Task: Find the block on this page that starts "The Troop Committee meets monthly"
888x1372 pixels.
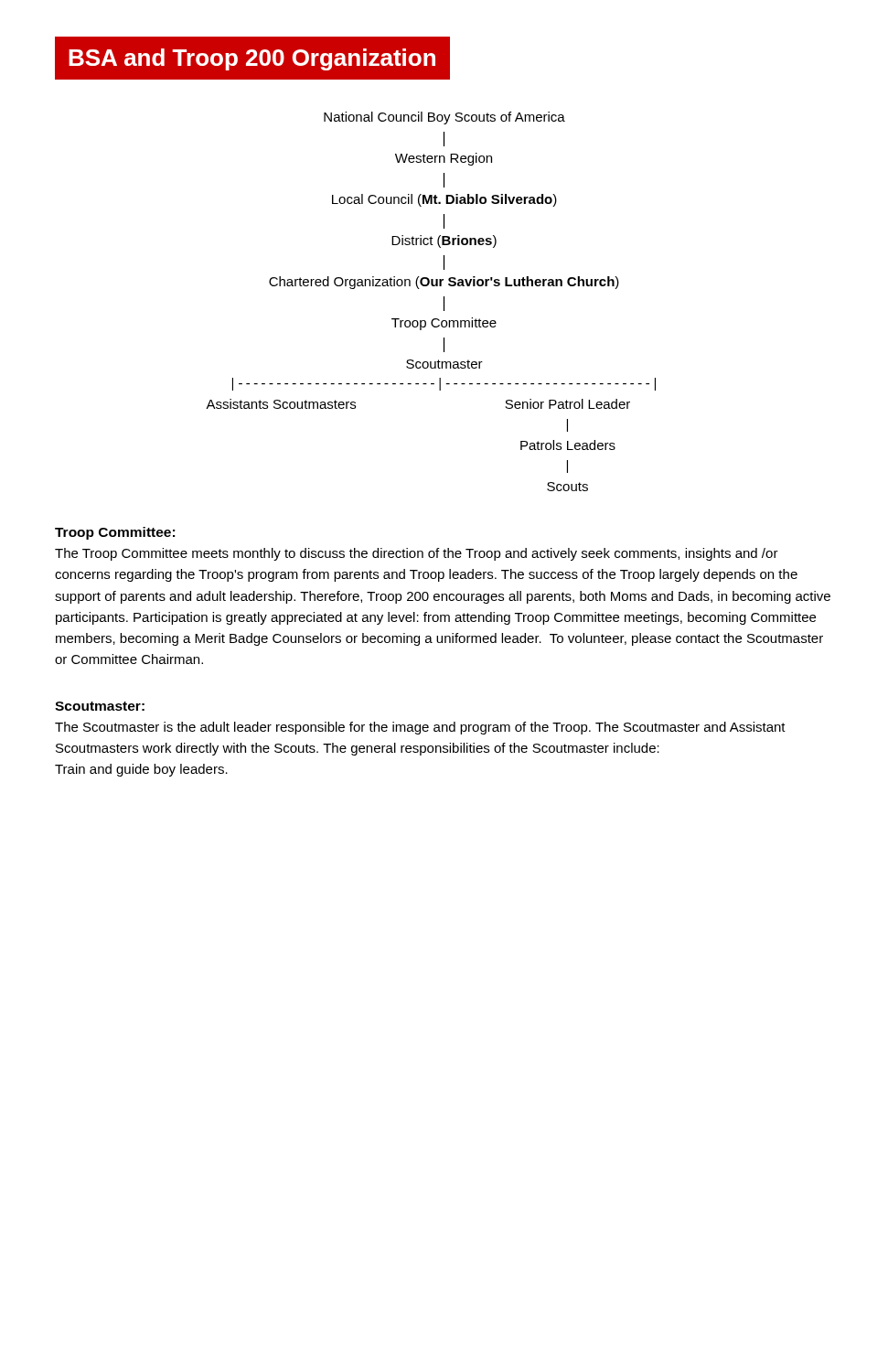Action: [x=444, y=606]
